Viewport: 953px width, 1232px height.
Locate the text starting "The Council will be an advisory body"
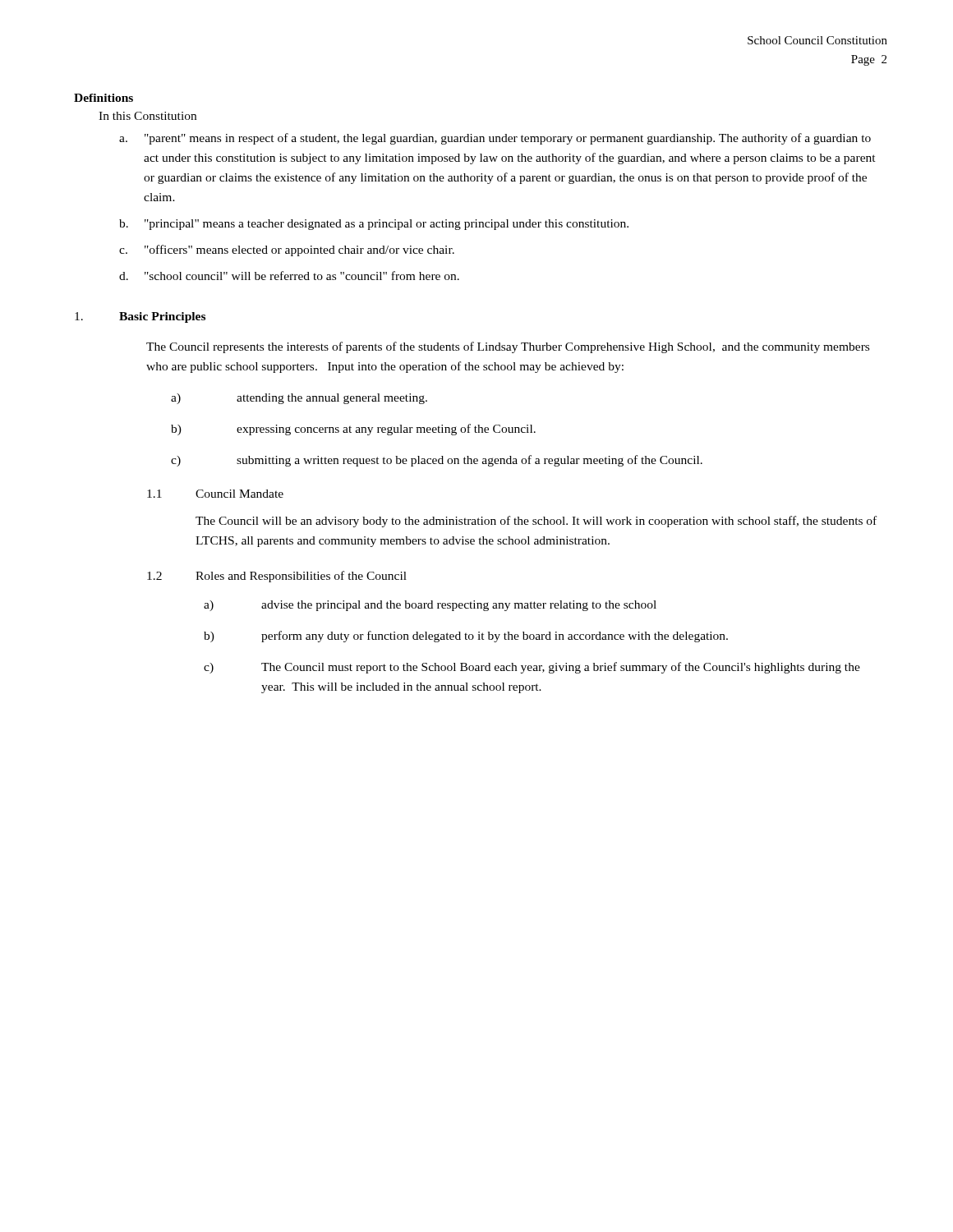pyautogui.click(x=536, y=530)
